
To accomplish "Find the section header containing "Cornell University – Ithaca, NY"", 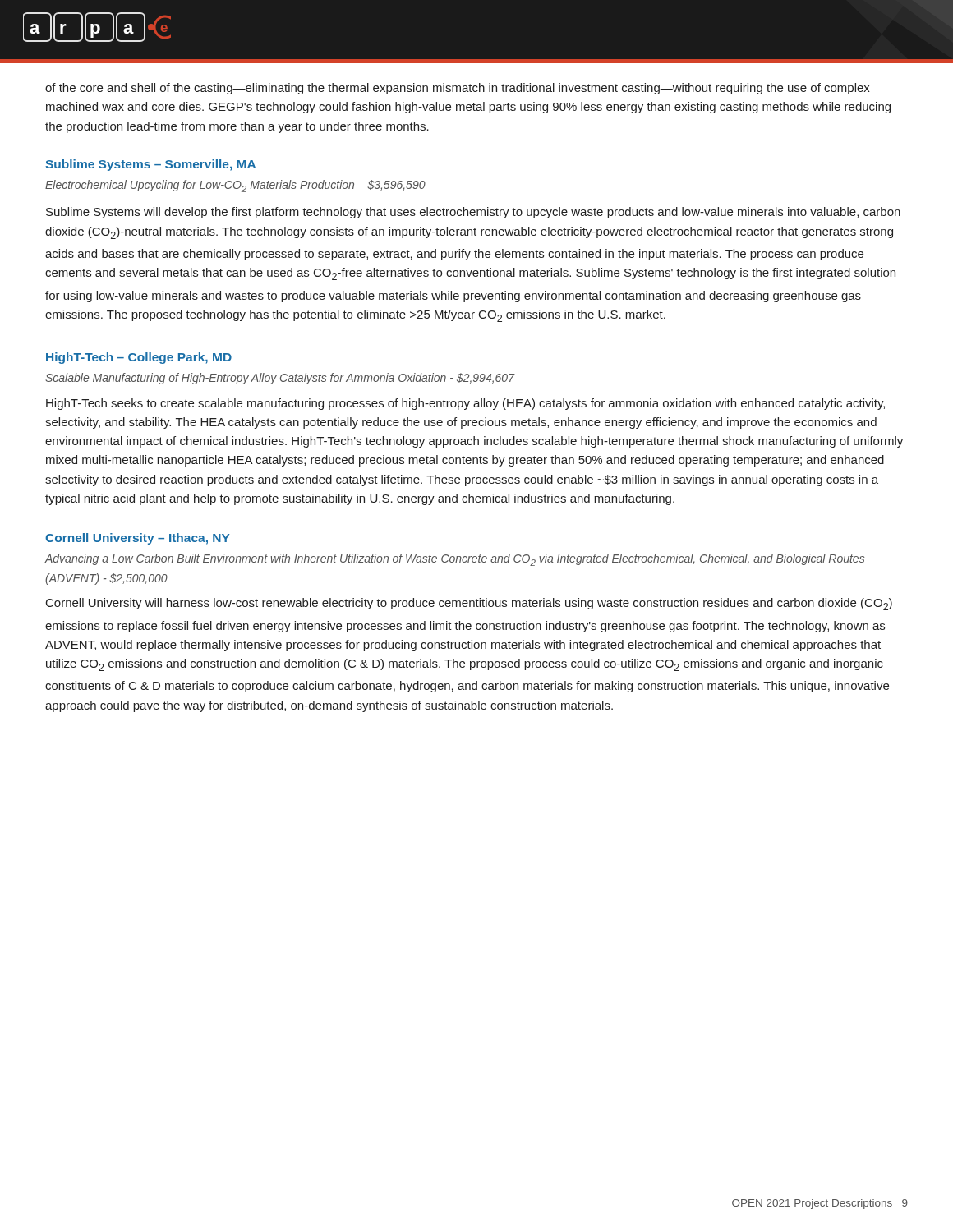I will [137, 539].
